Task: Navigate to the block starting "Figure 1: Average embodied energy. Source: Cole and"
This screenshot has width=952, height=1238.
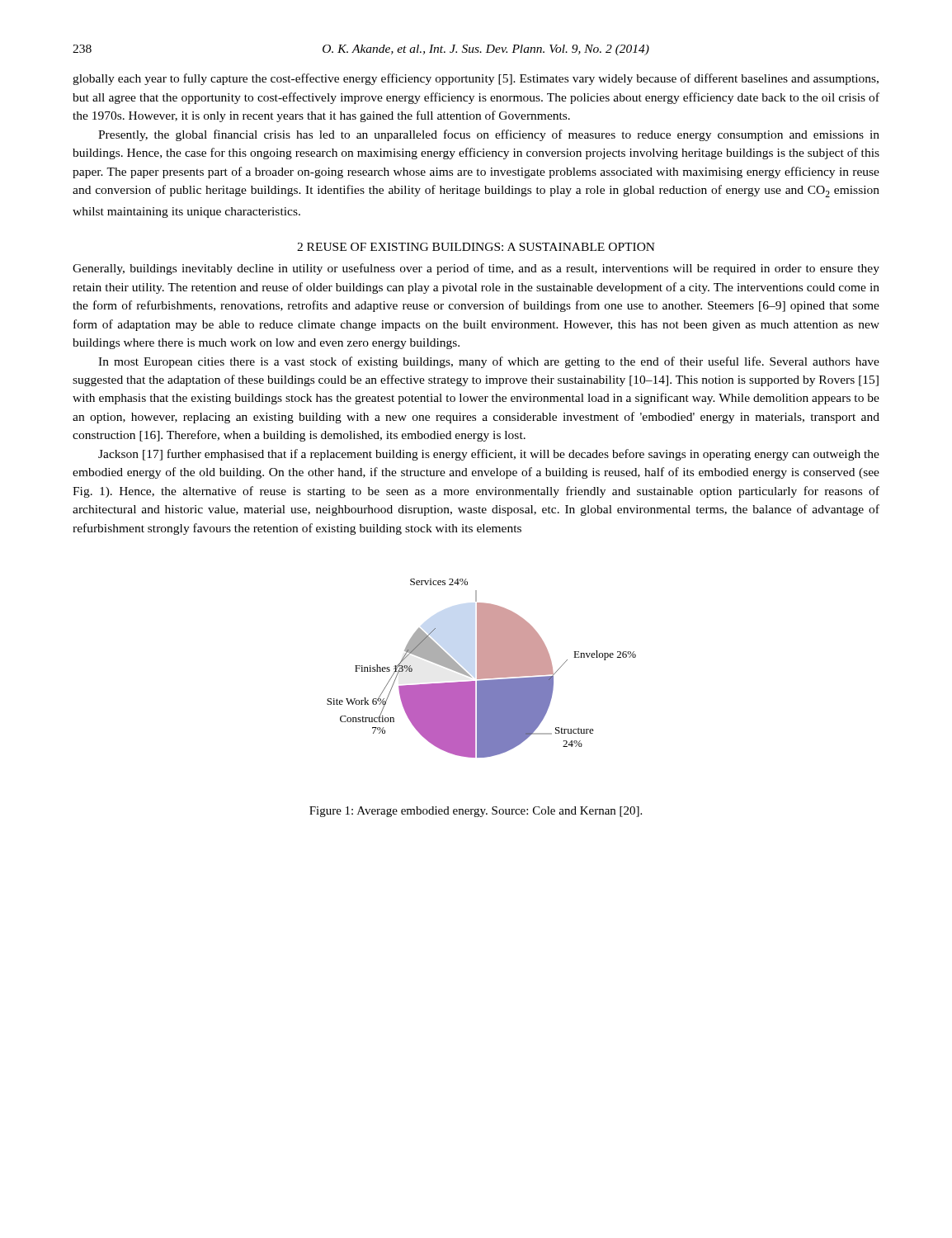Action: 476,810
